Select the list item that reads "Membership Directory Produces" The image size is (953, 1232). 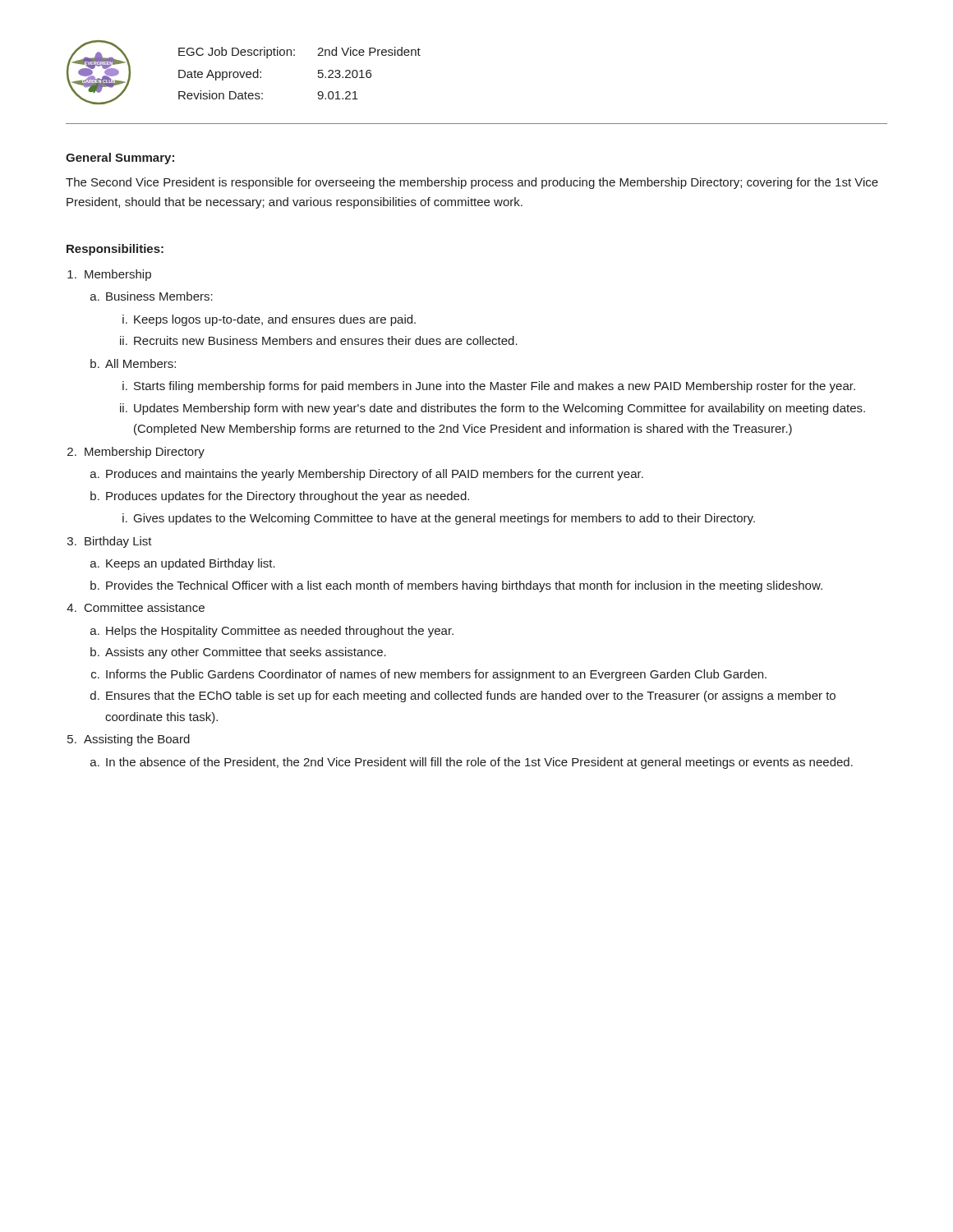click(486, 486)
